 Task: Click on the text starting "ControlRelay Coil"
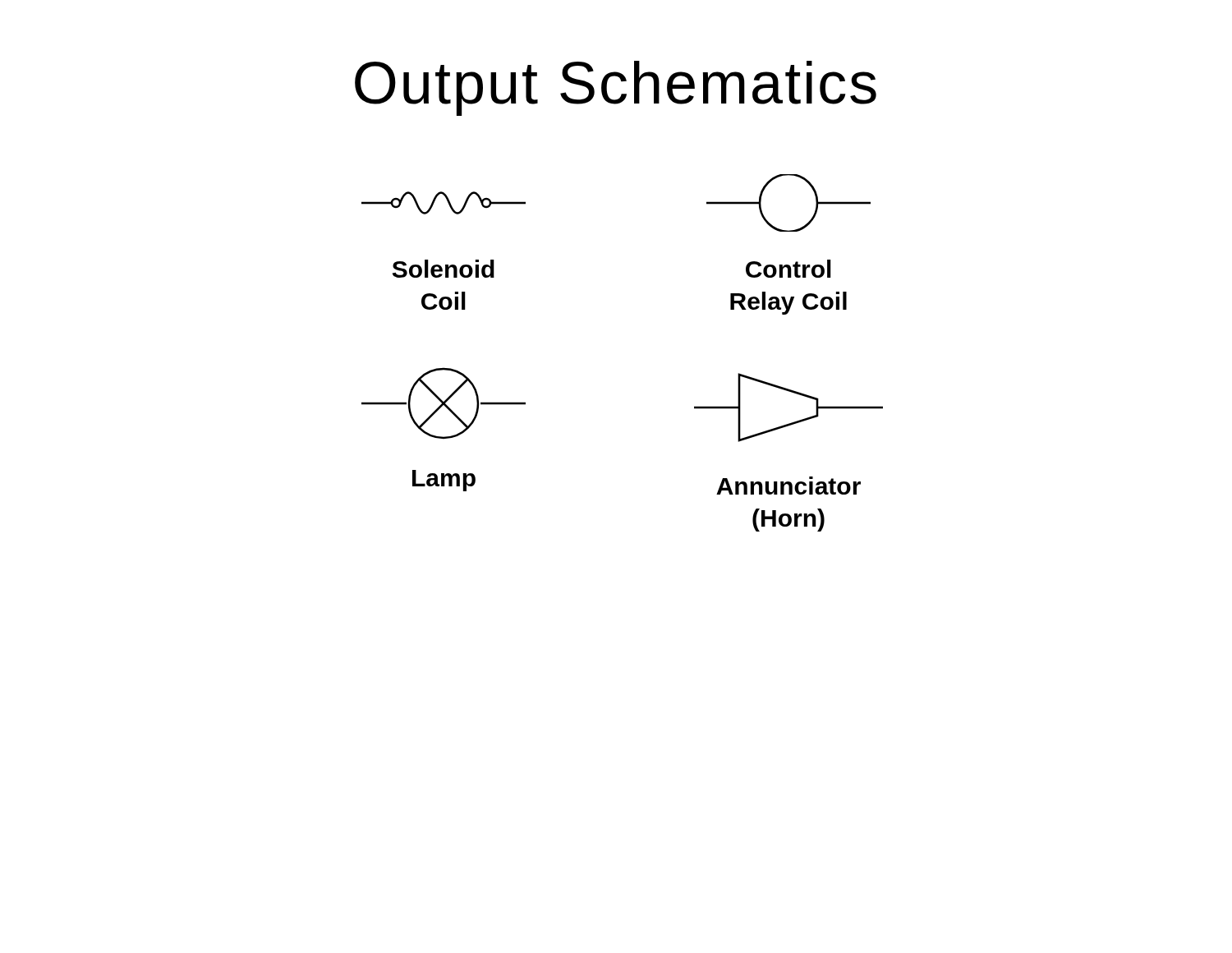pos(788,285)
